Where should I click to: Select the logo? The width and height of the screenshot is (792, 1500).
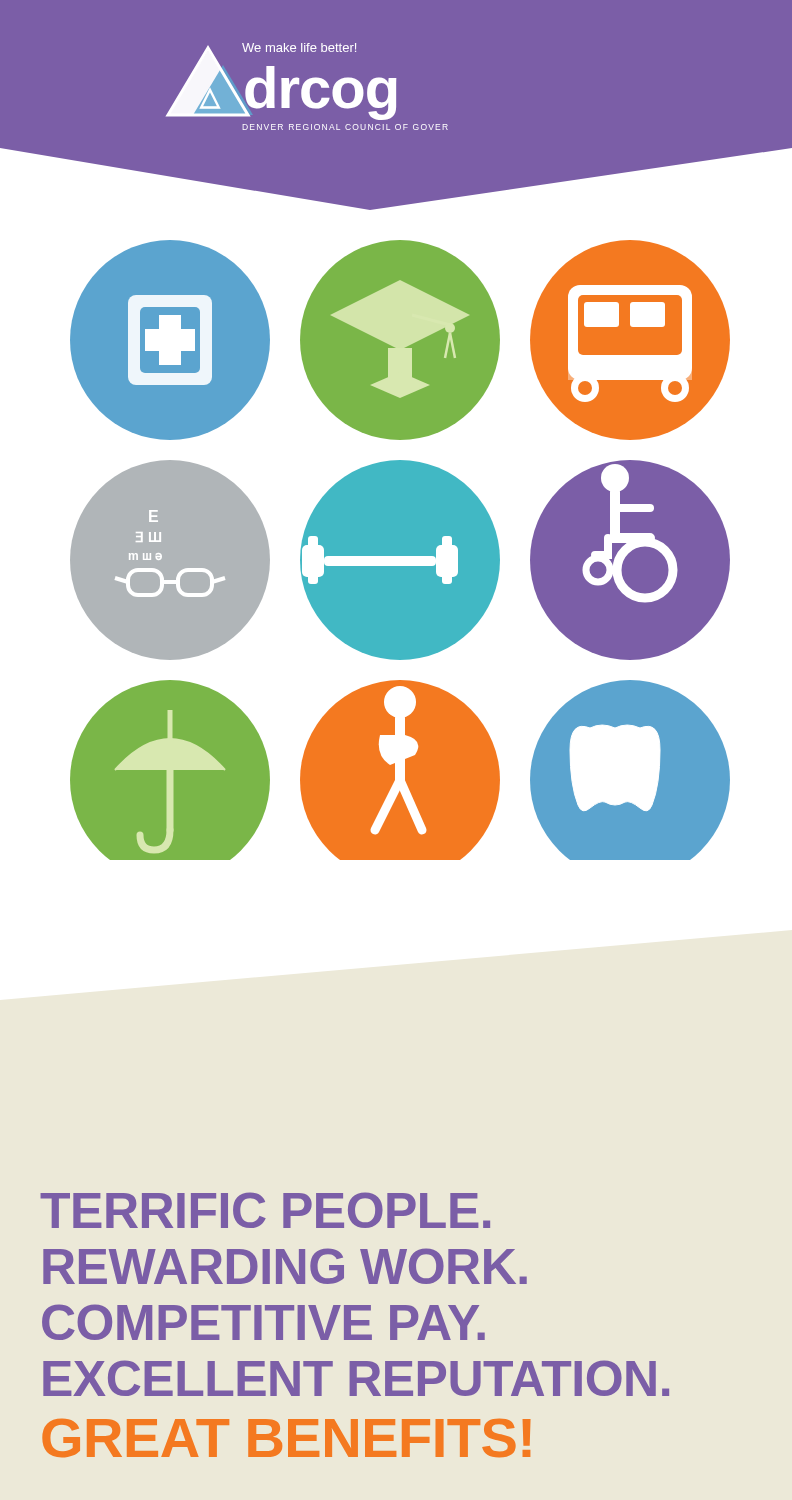pyautogui.click(x=298, y=85)
